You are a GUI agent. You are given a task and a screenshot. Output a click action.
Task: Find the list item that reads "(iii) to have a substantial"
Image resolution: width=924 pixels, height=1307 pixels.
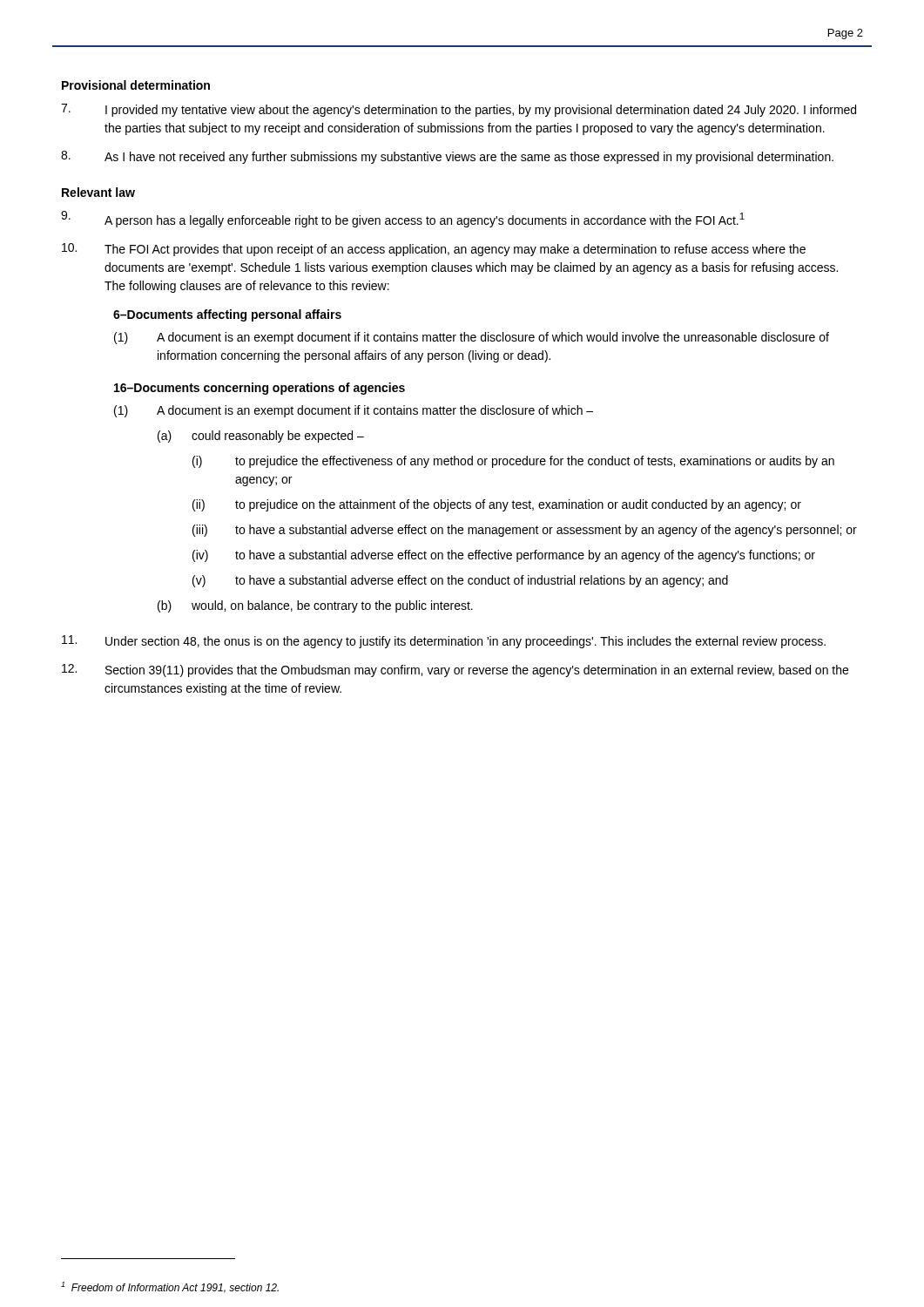(x=527, y=530)
